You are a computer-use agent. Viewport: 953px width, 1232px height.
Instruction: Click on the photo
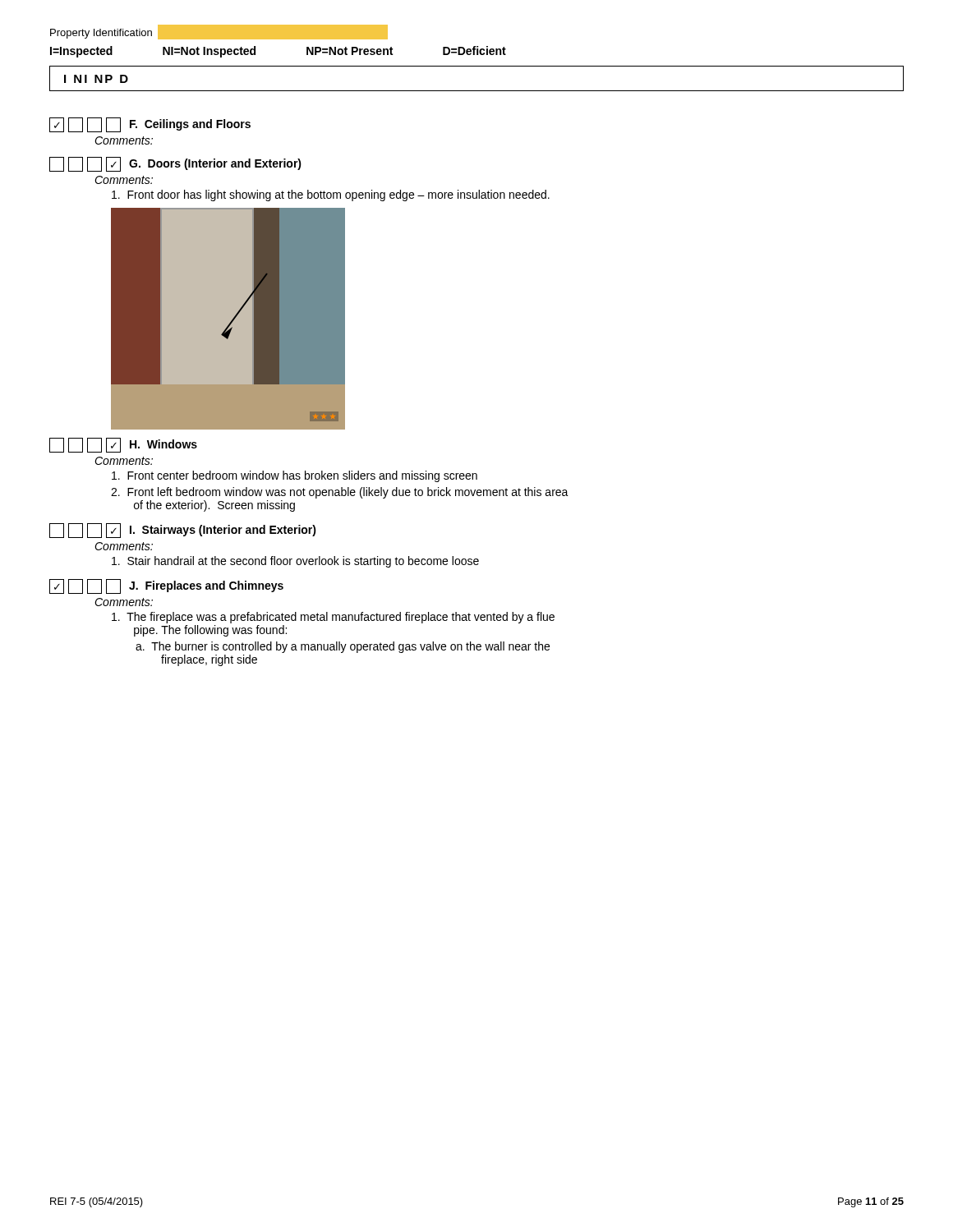[507, 319]
